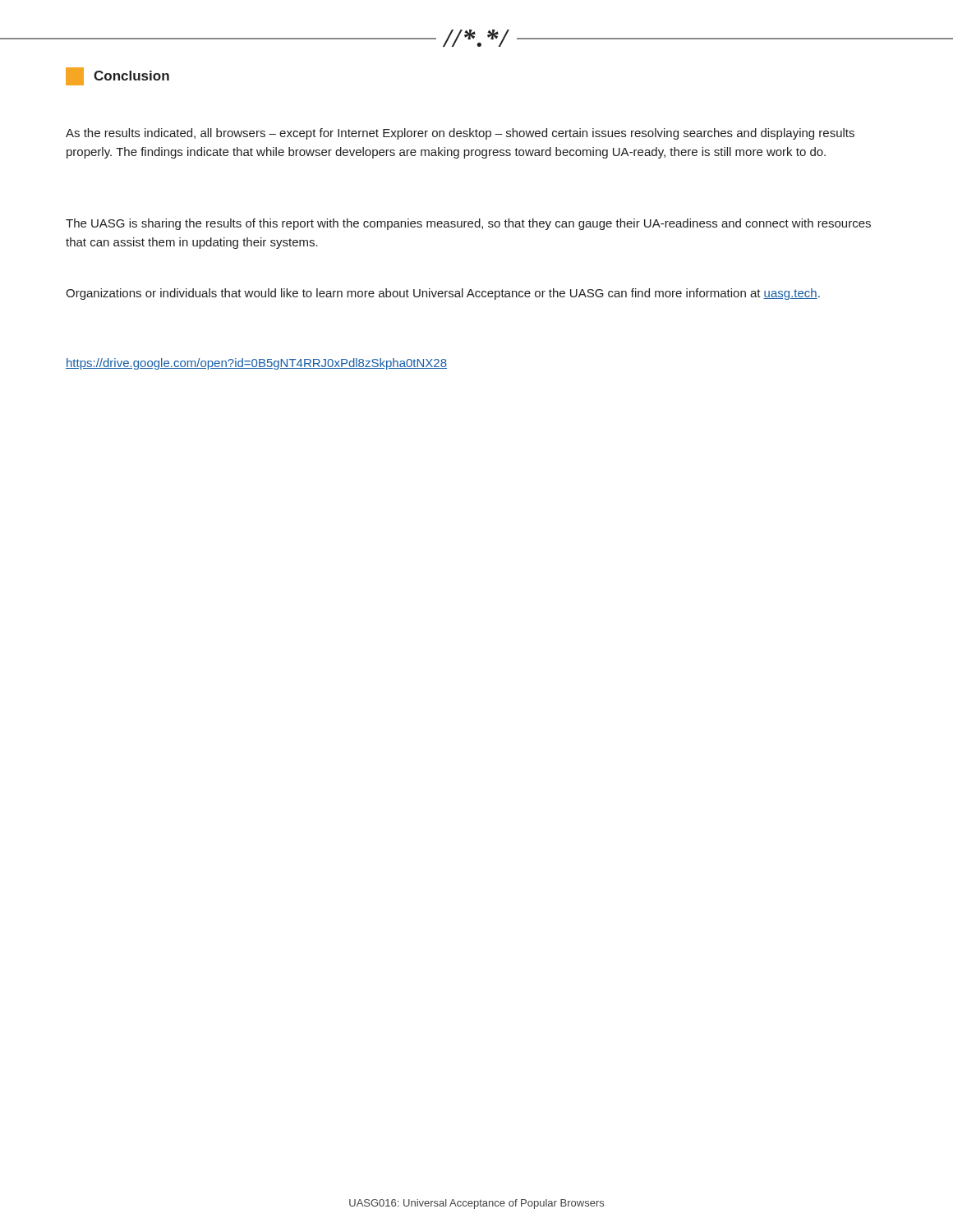This screenshot has width=953, height=1232.
Task: Where is the passage that starts "The UASG is sharing the"?
Action: (468, 233)
